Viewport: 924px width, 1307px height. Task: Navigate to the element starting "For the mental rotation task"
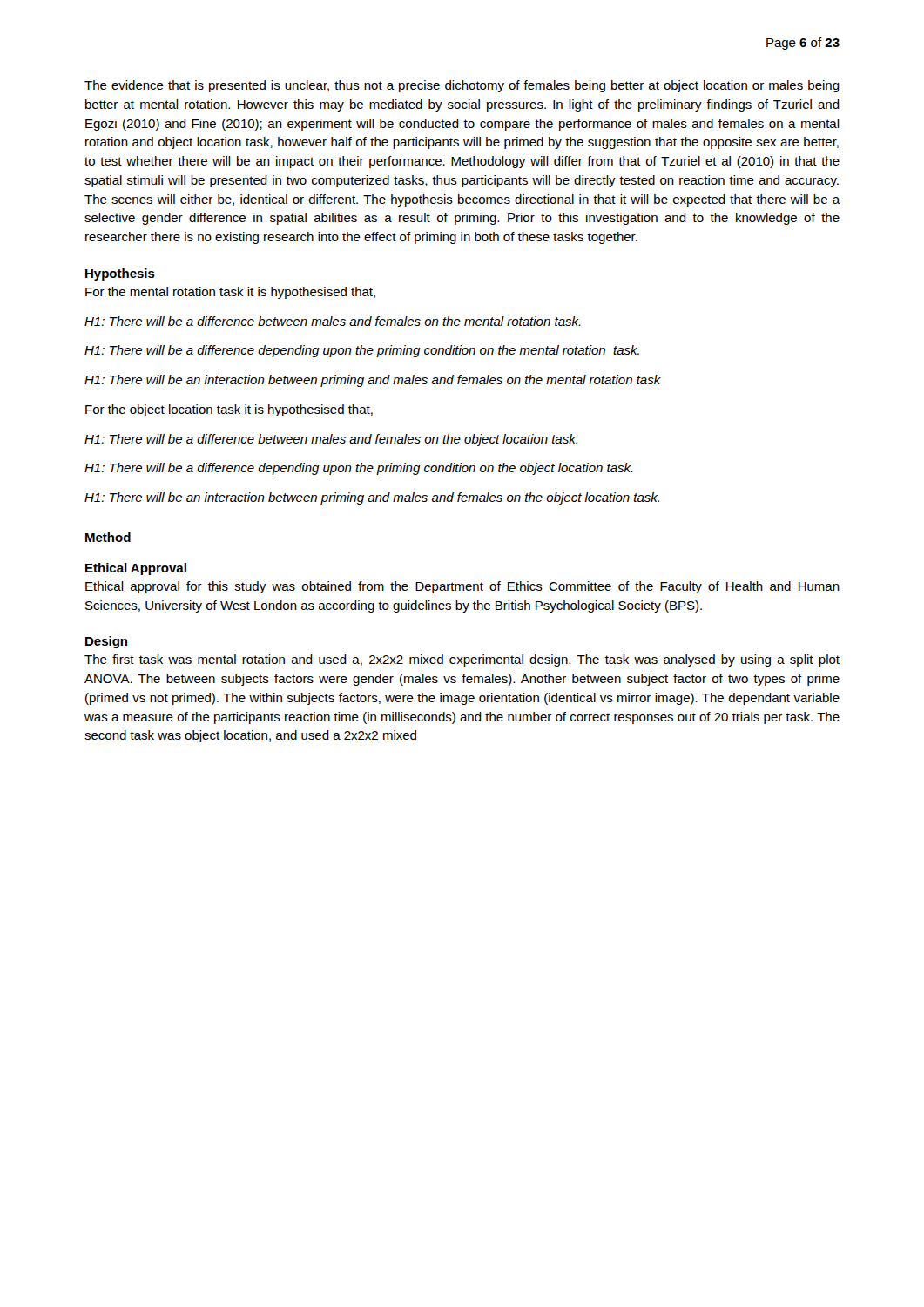click(230, 291)
